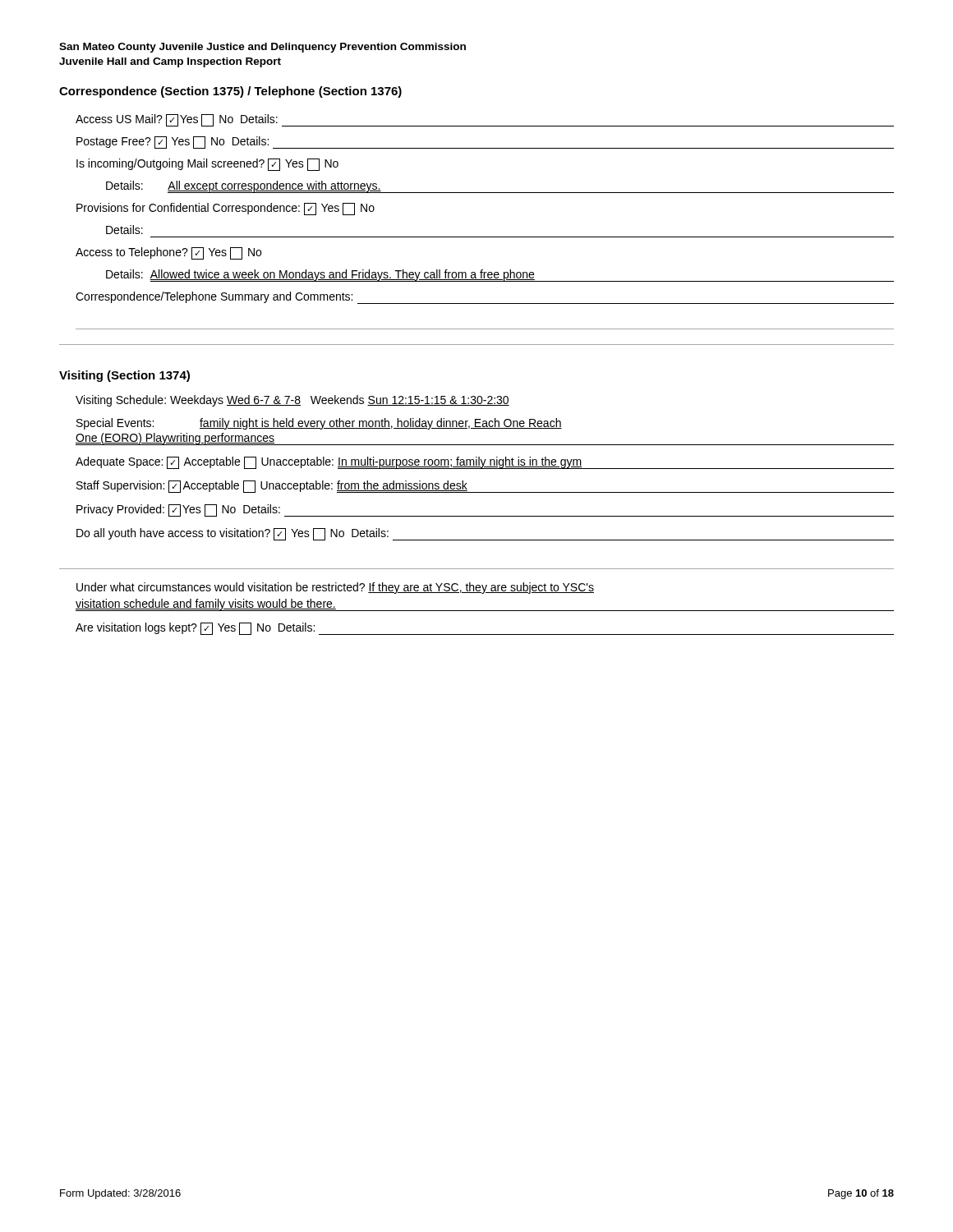This screenshot has height=1232, width=953.
Task: Locate the text containing "Access US Mail? ✓Yes No Details:"
Action: tap(485, 120)
